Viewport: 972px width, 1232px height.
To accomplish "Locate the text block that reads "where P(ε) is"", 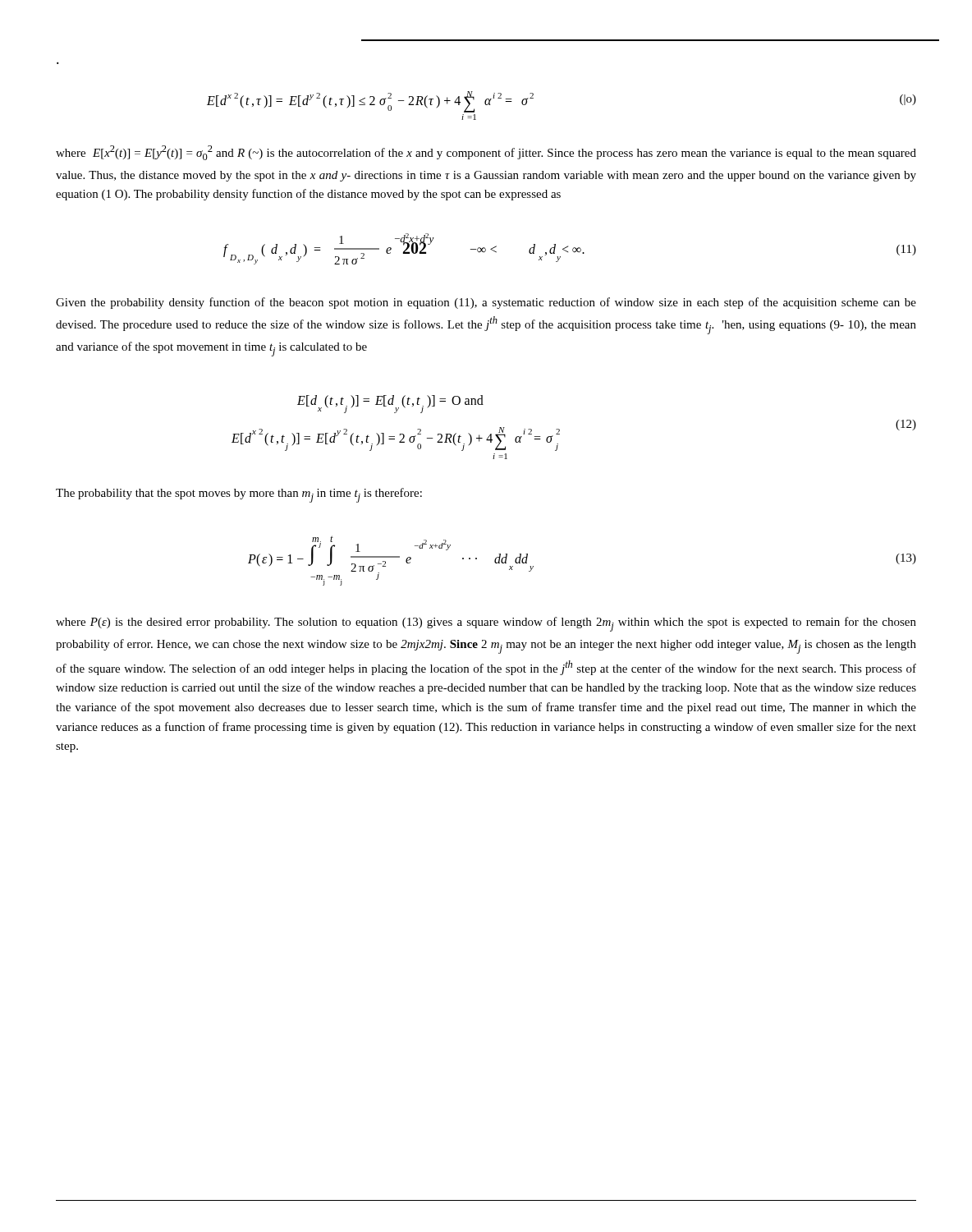I will click(486, 684).
